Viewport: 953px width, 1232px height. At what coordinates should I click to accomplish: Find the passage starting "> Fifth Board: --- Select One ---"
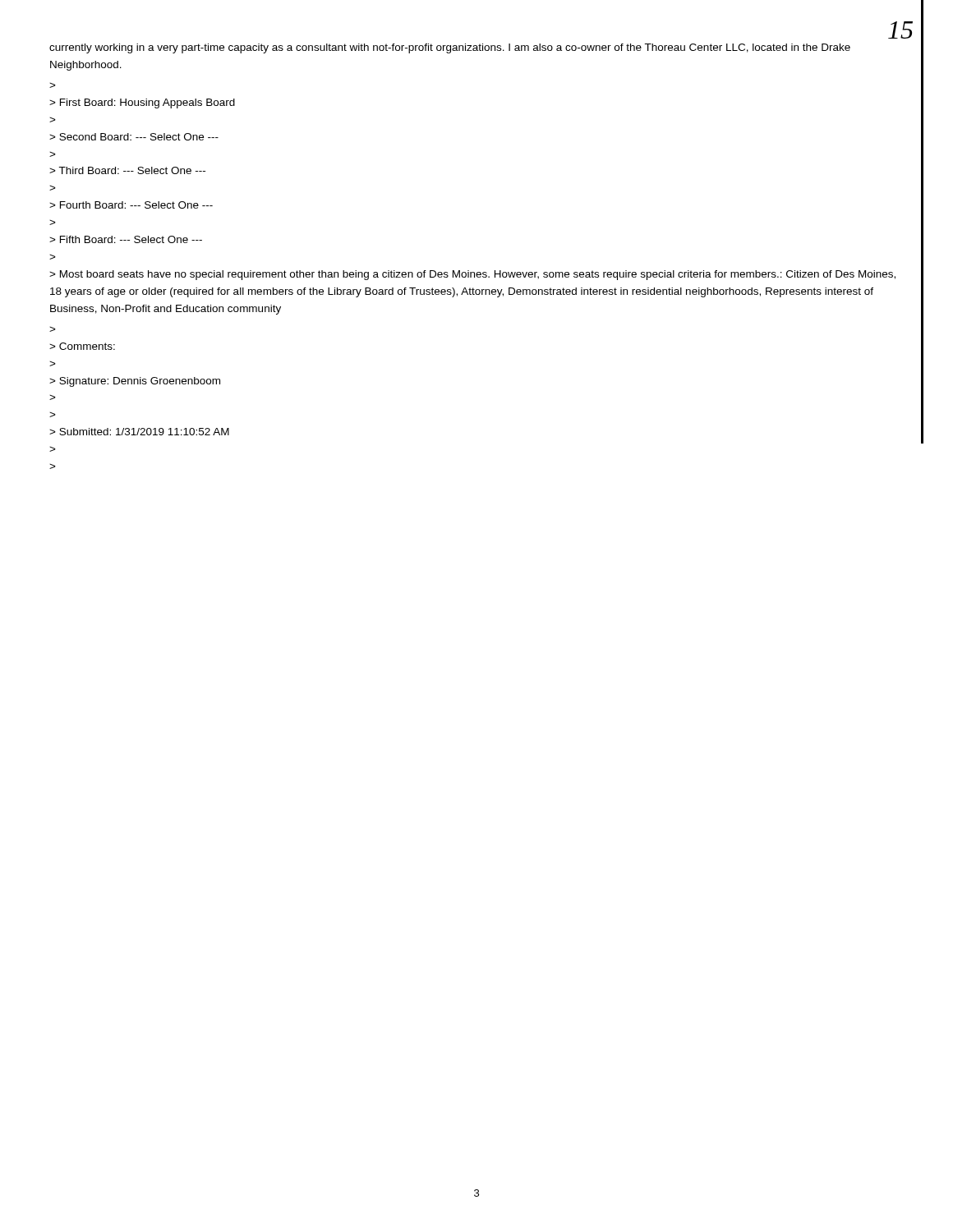coord(126,240)
